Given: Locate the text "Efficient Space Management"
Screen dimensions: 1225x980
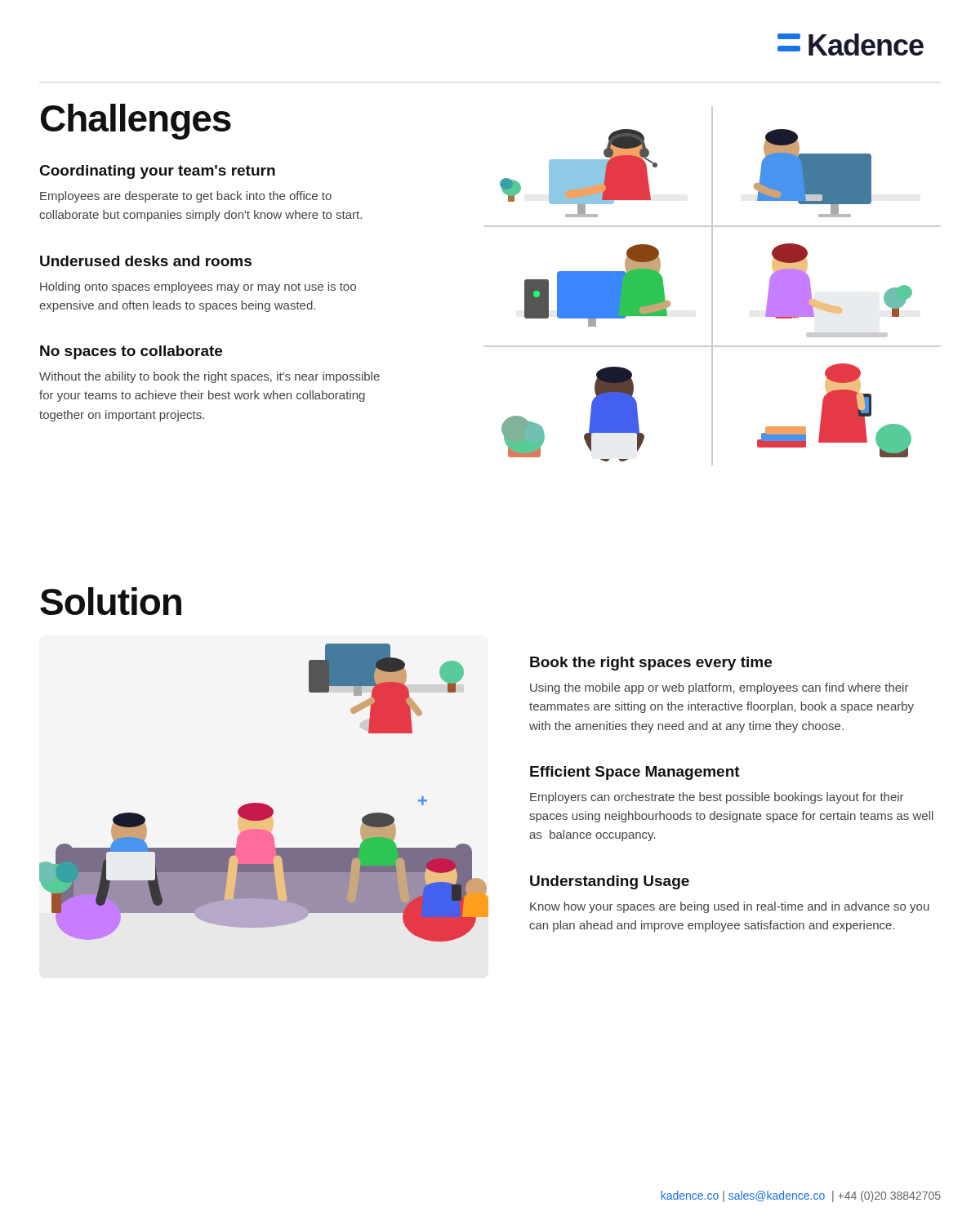Looking at the screenshot, I should (x=634, y=771).
